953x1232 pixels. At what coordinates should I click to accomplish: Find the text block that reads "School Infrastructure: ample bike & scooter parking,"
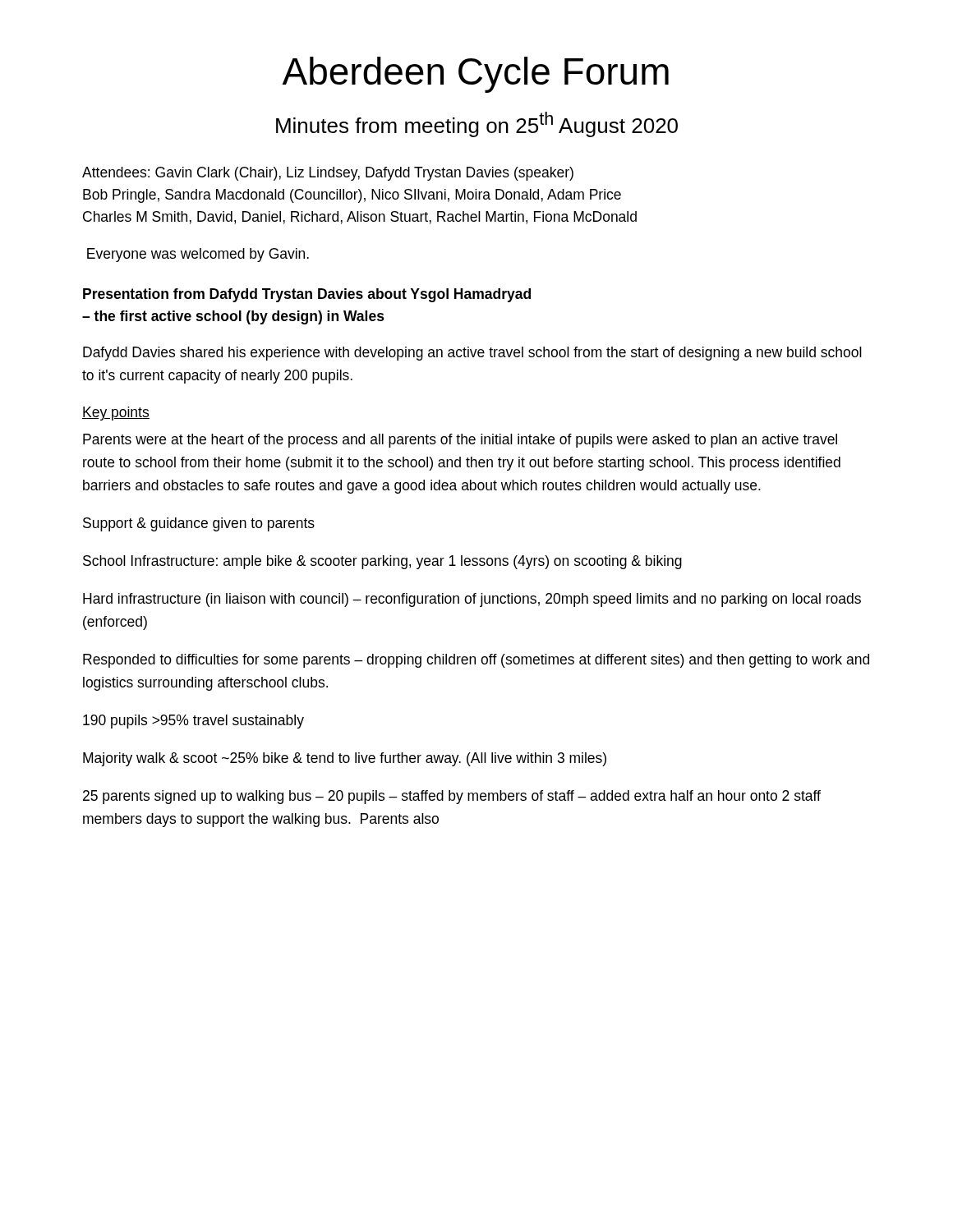382,561
